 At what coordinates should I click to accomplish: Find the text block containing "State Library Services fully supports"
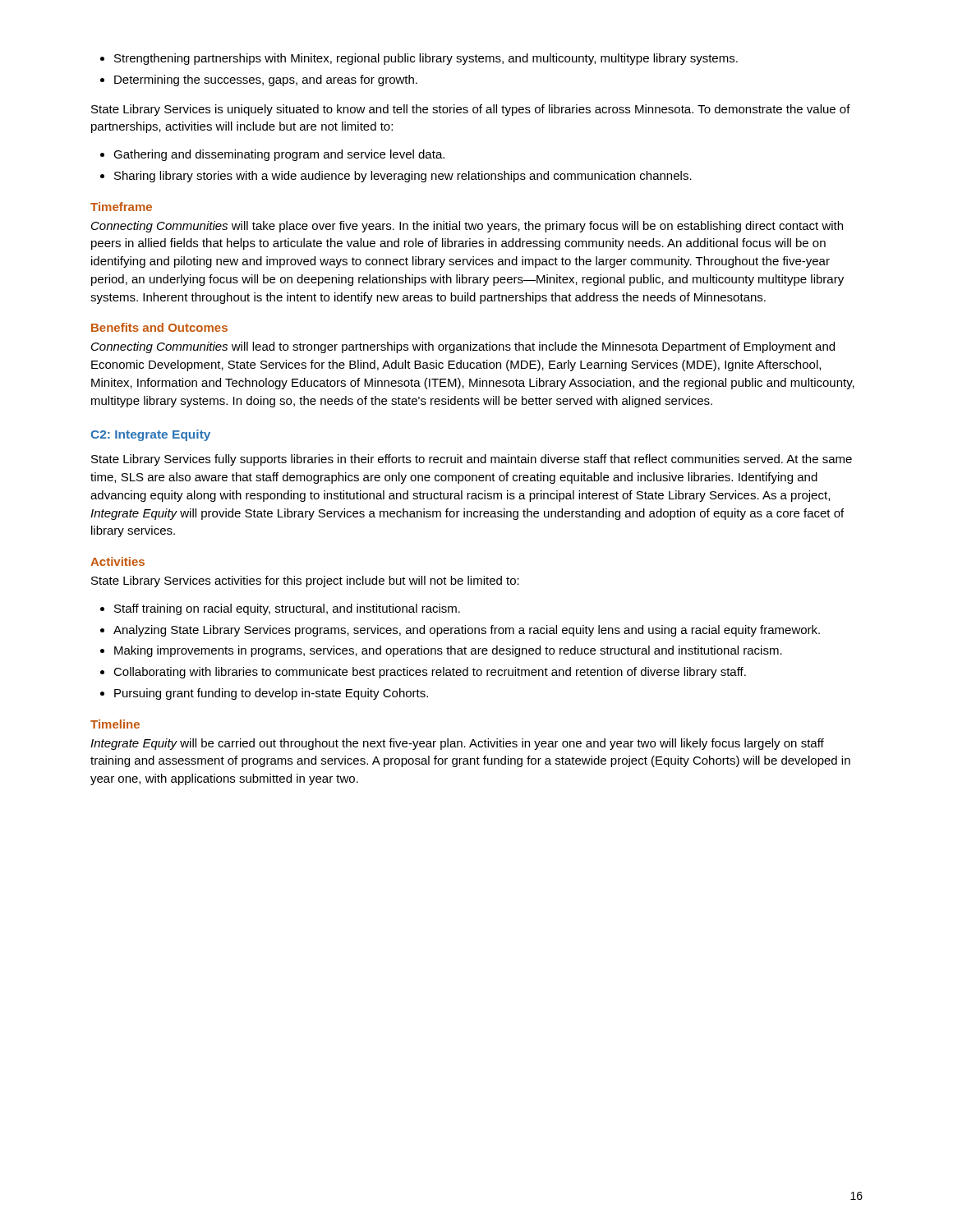(476, 495)
